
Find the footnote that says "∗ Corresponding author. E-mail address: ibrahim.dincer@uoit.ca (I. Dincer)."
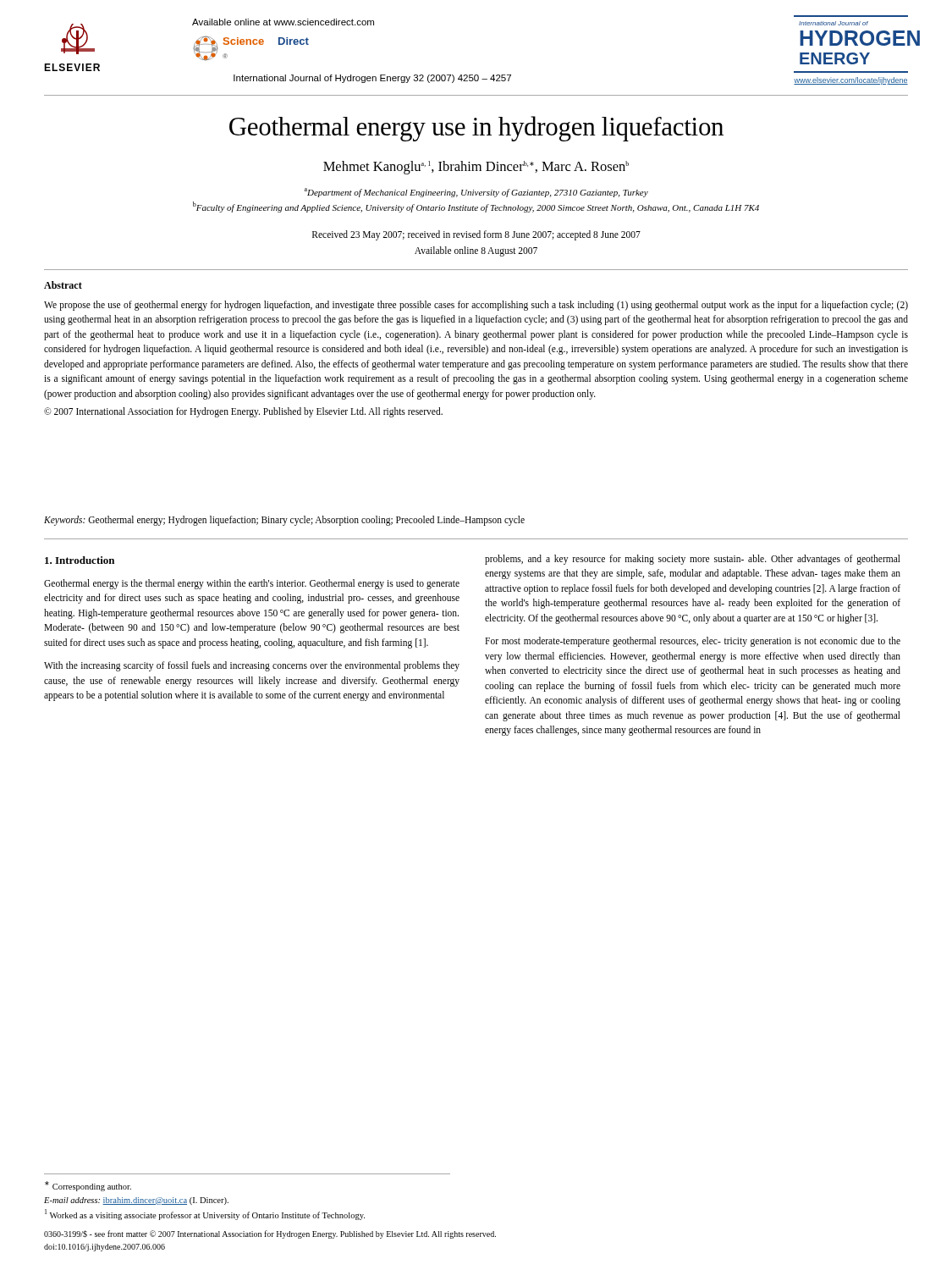(205, 1200)
